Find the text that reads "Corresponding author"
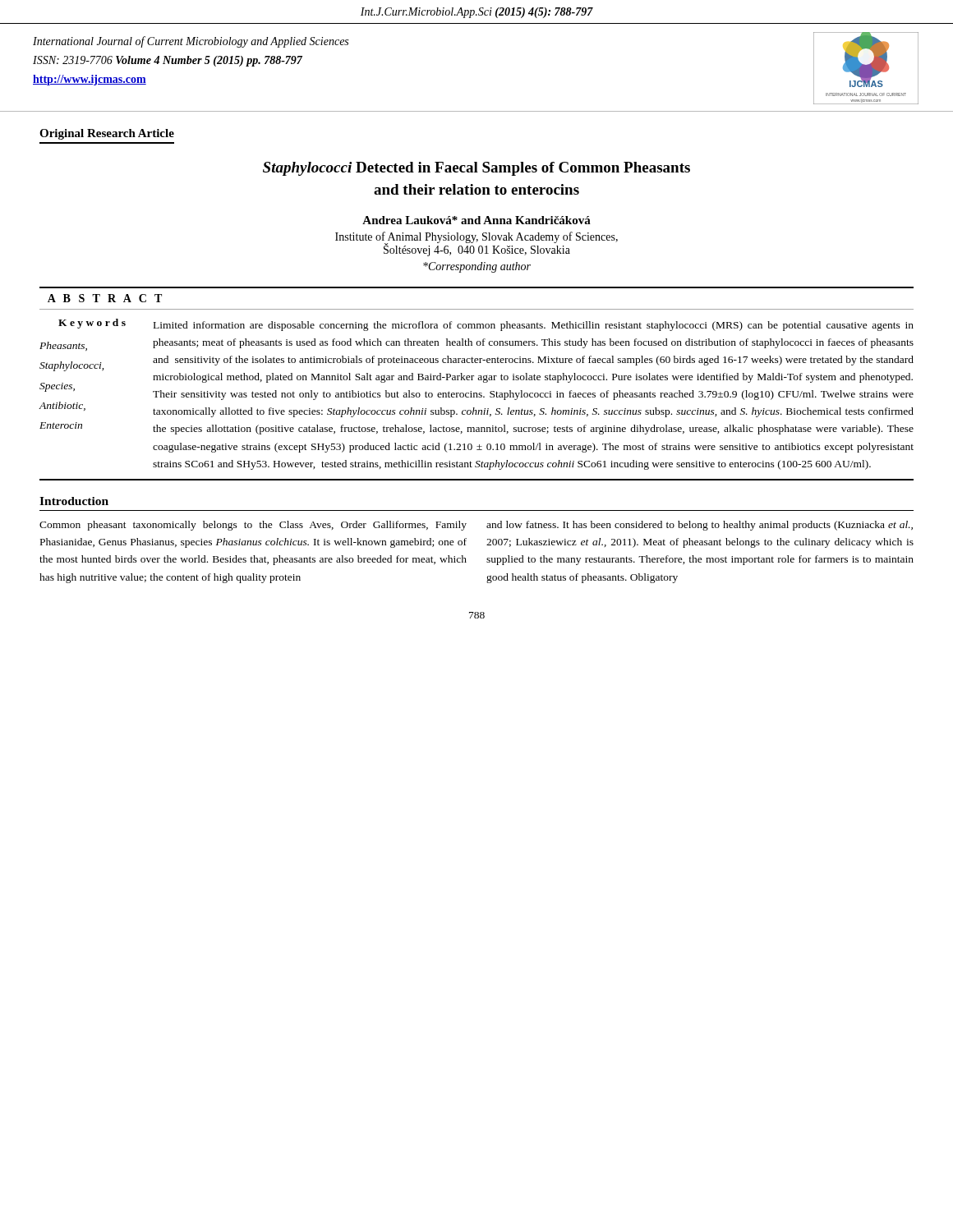Screen dimensions: 1232x953 point(476,267)
